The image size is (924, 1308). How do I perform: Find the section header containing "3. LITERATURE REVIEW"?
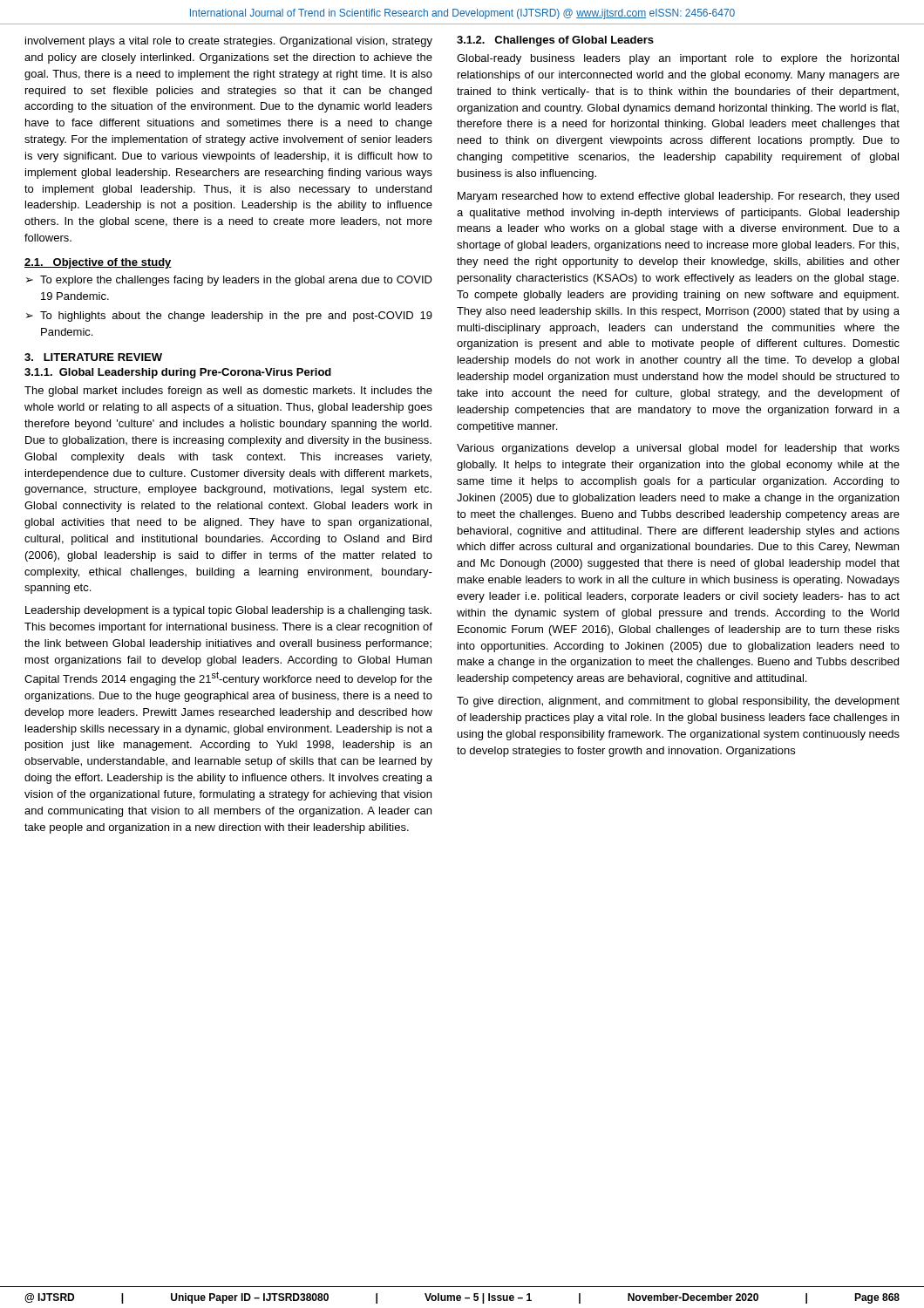(93, 357)
